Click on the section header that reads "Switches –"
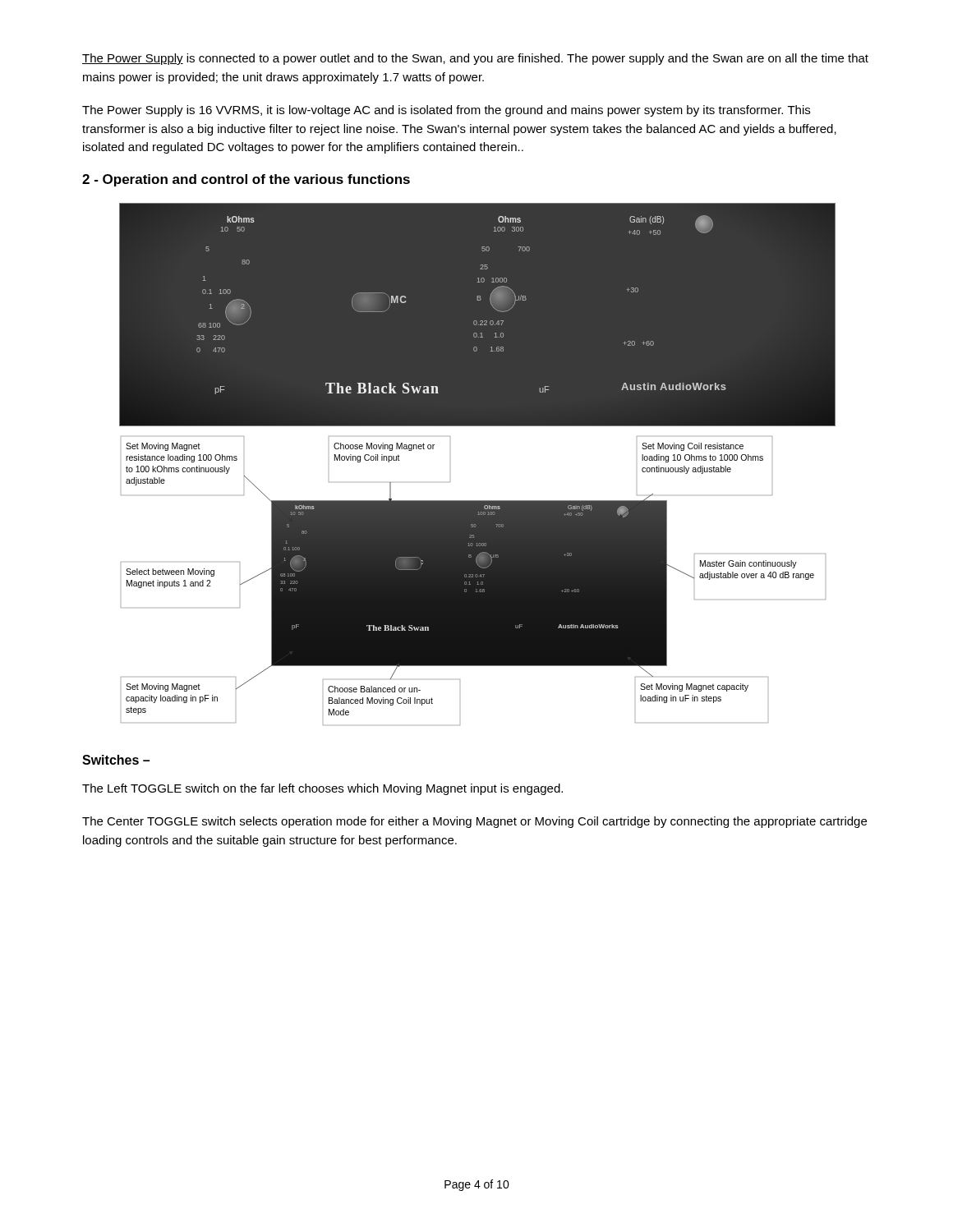This screenshot has height=1232, width=953. click(116, 760)
